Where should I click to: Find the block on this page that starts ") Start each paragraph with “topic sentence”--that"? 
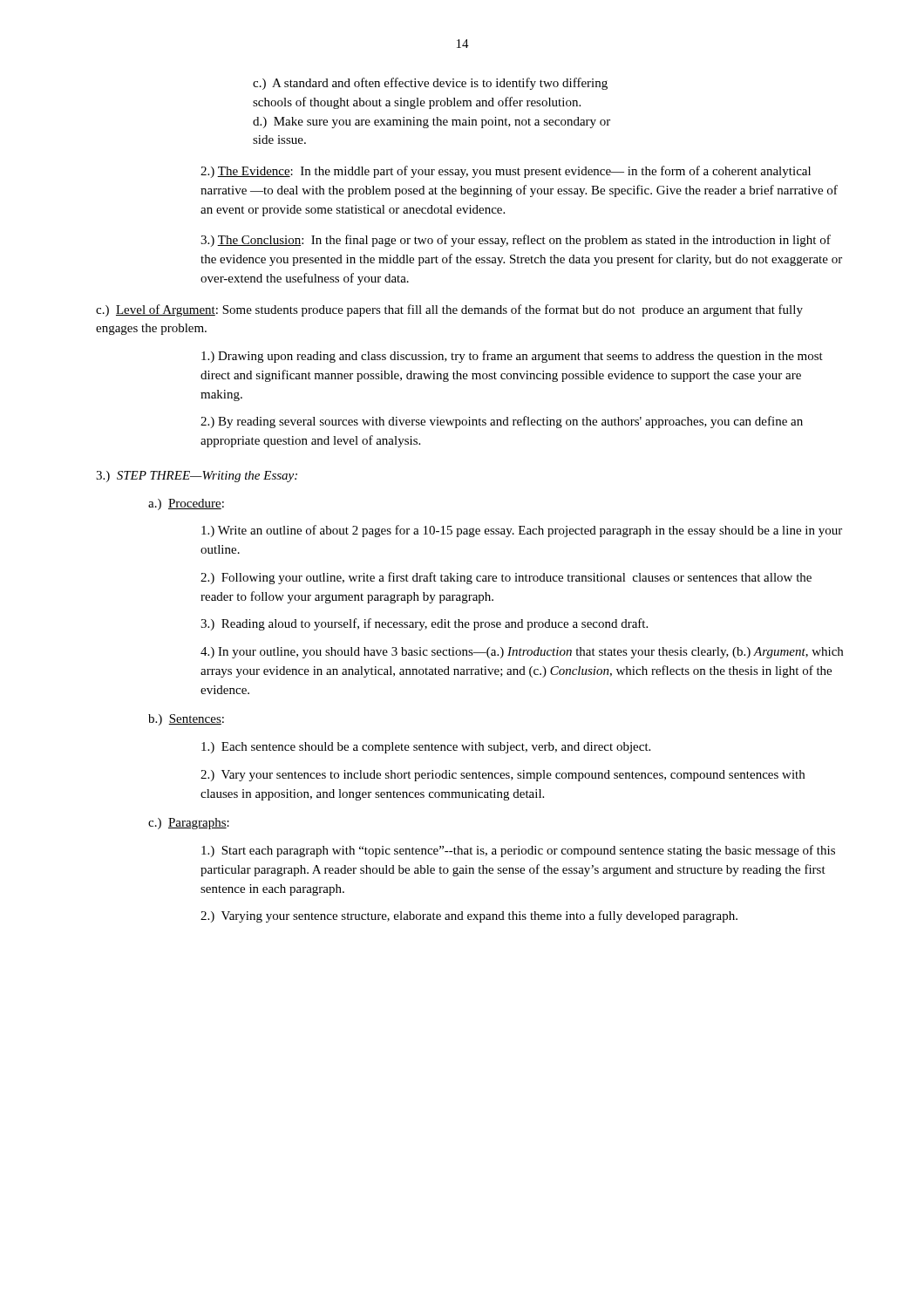518,869
